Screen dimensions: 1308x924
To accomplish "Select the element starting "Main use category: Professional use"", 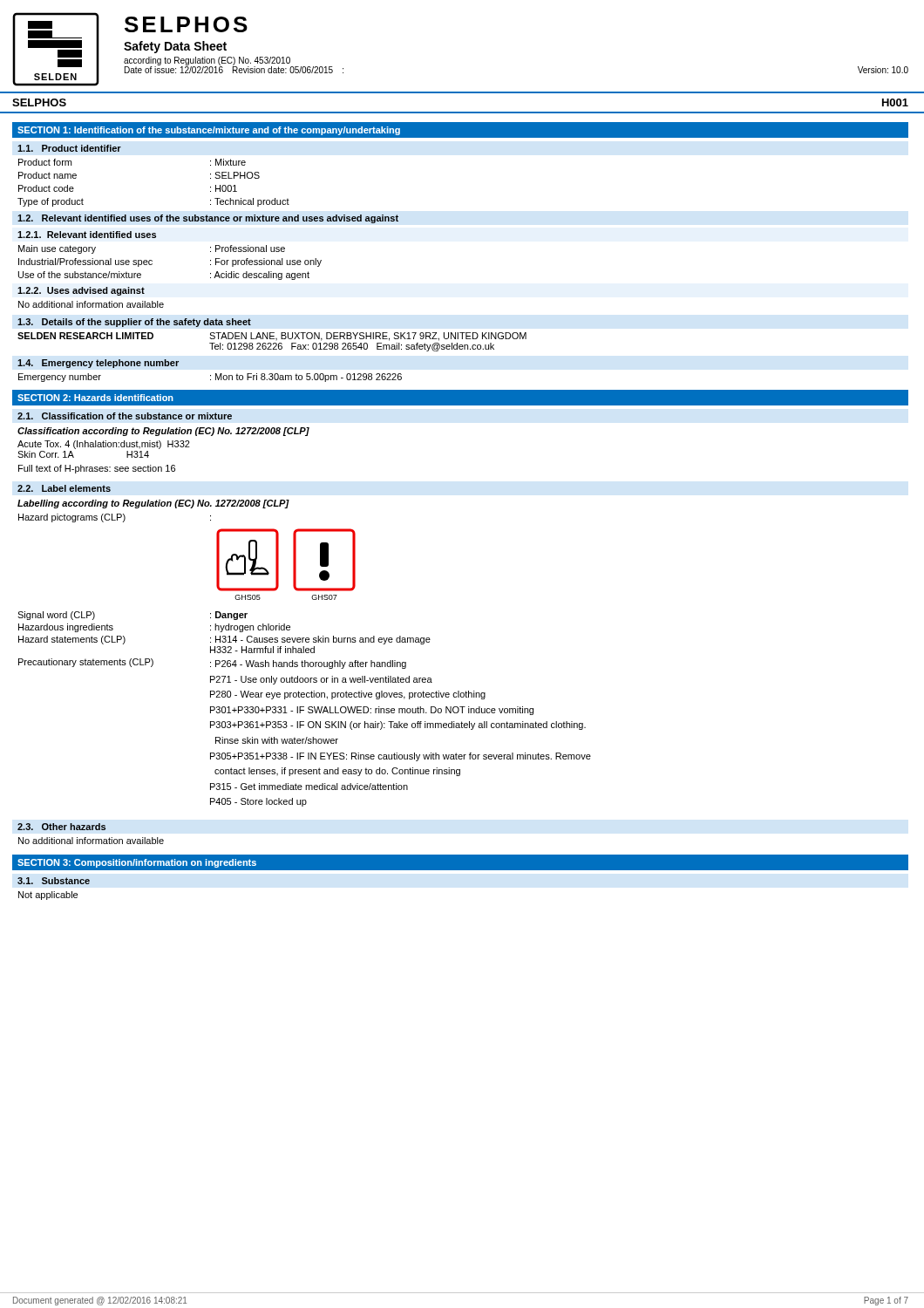I will tap(54, 249).
